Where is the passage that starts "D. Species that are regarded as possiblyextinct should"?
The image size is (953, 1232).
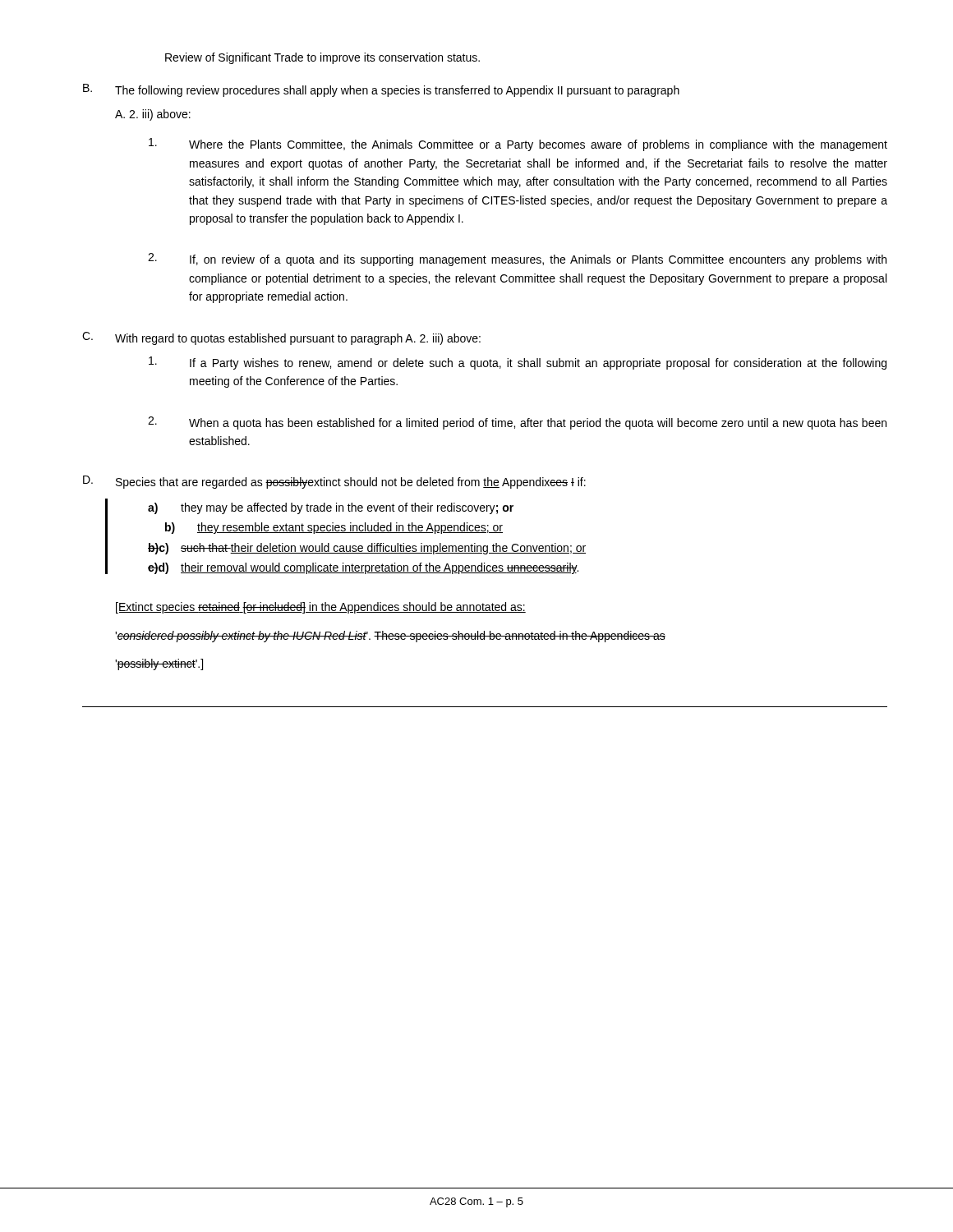[x=485, y=483]
